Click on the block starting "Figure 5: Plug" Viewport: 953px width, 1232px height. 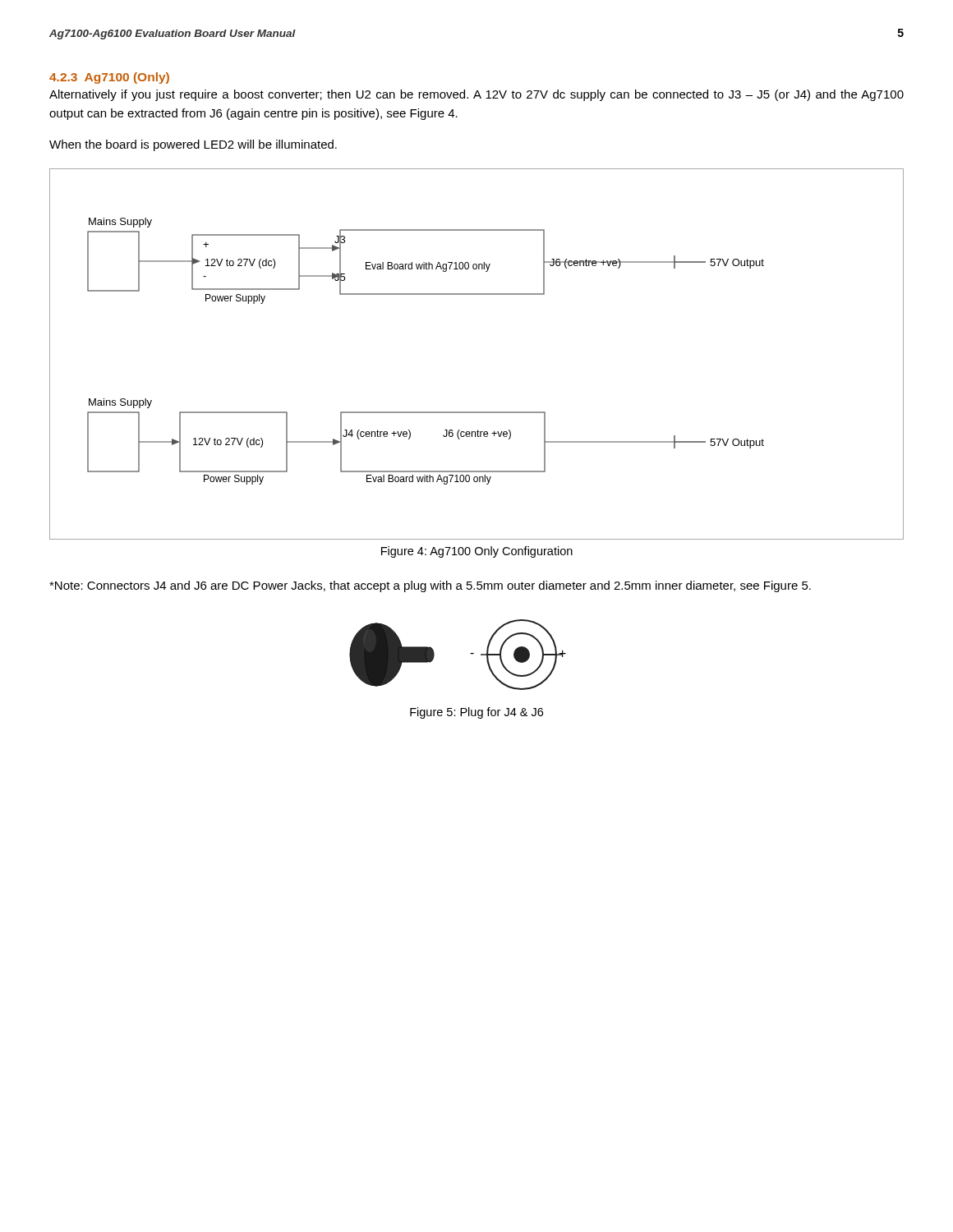click(x=476, y=712)
